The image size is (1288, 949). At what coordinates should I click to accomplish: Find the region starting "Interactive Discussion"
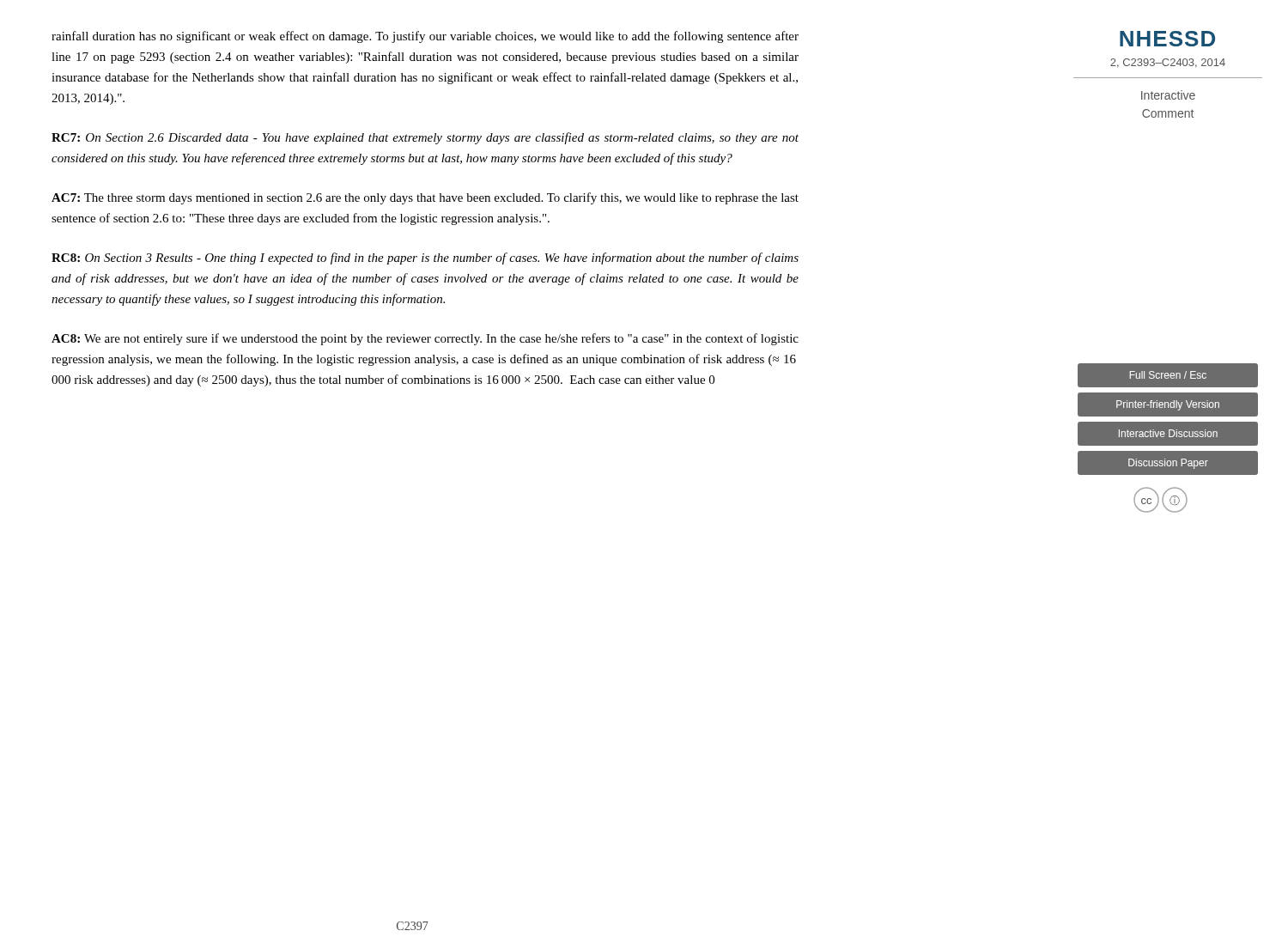(1168, 434)
